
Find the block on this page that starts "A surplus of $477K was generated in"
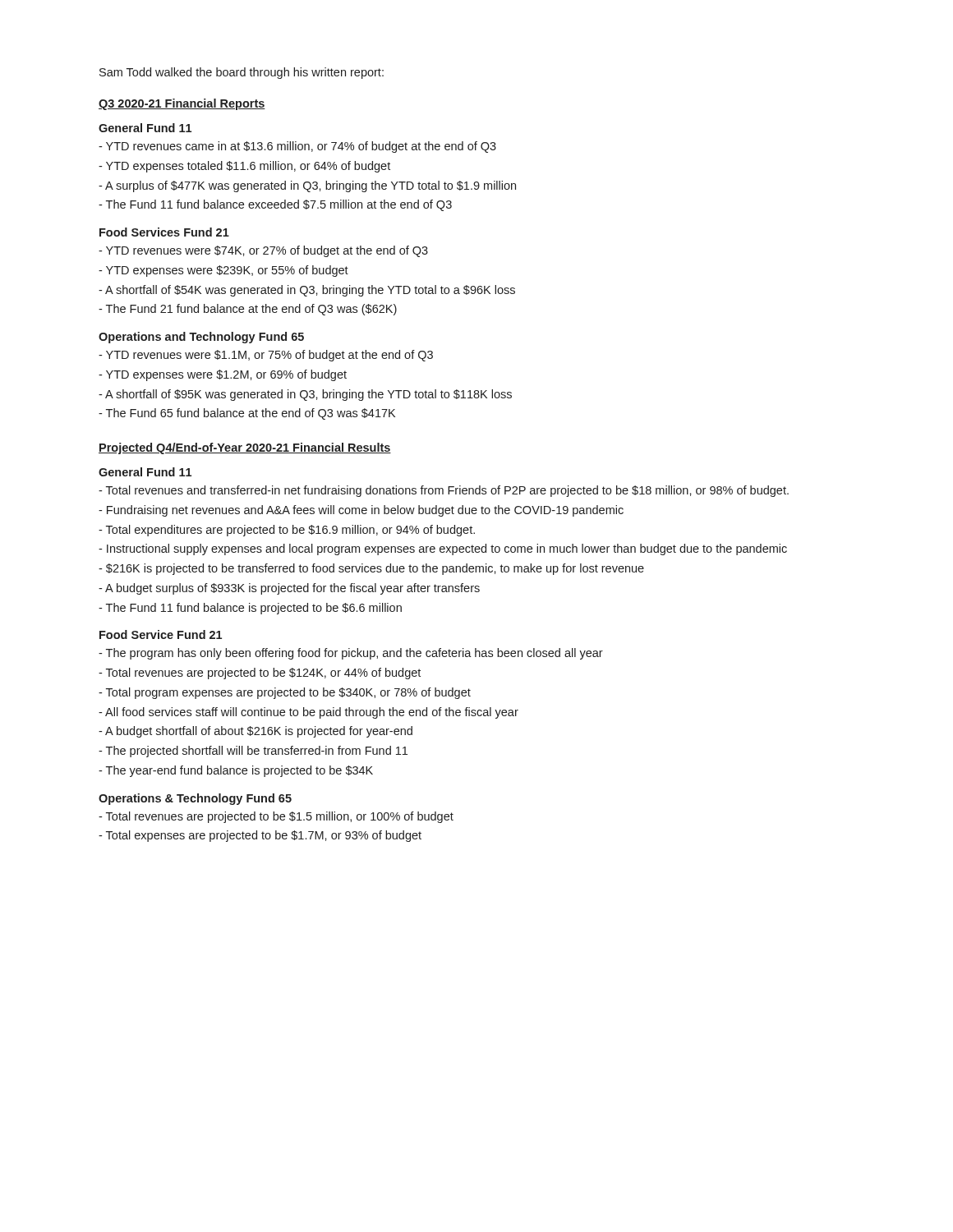308,185
